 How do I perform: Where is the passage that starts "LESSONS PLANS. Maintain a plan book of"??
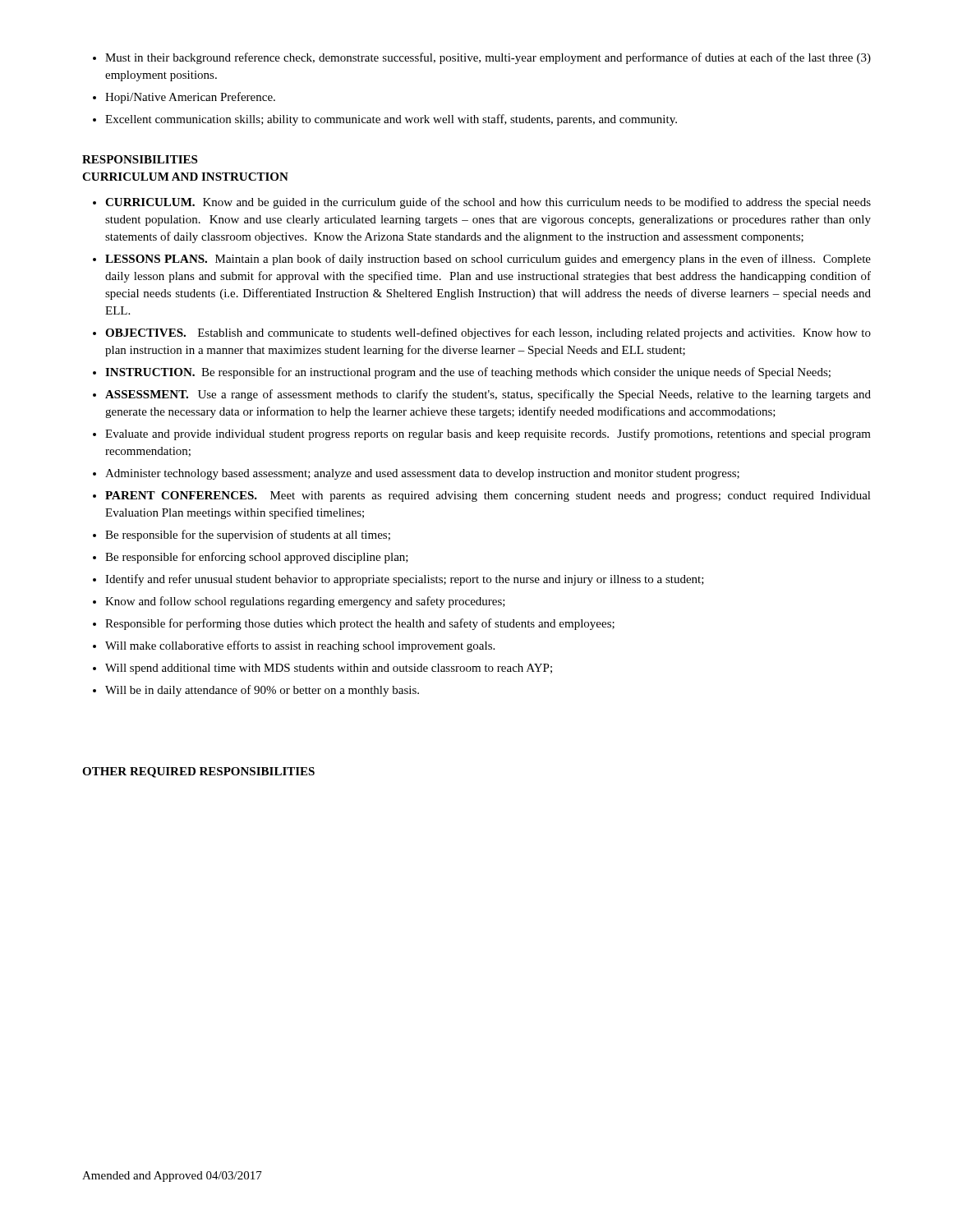488,285
